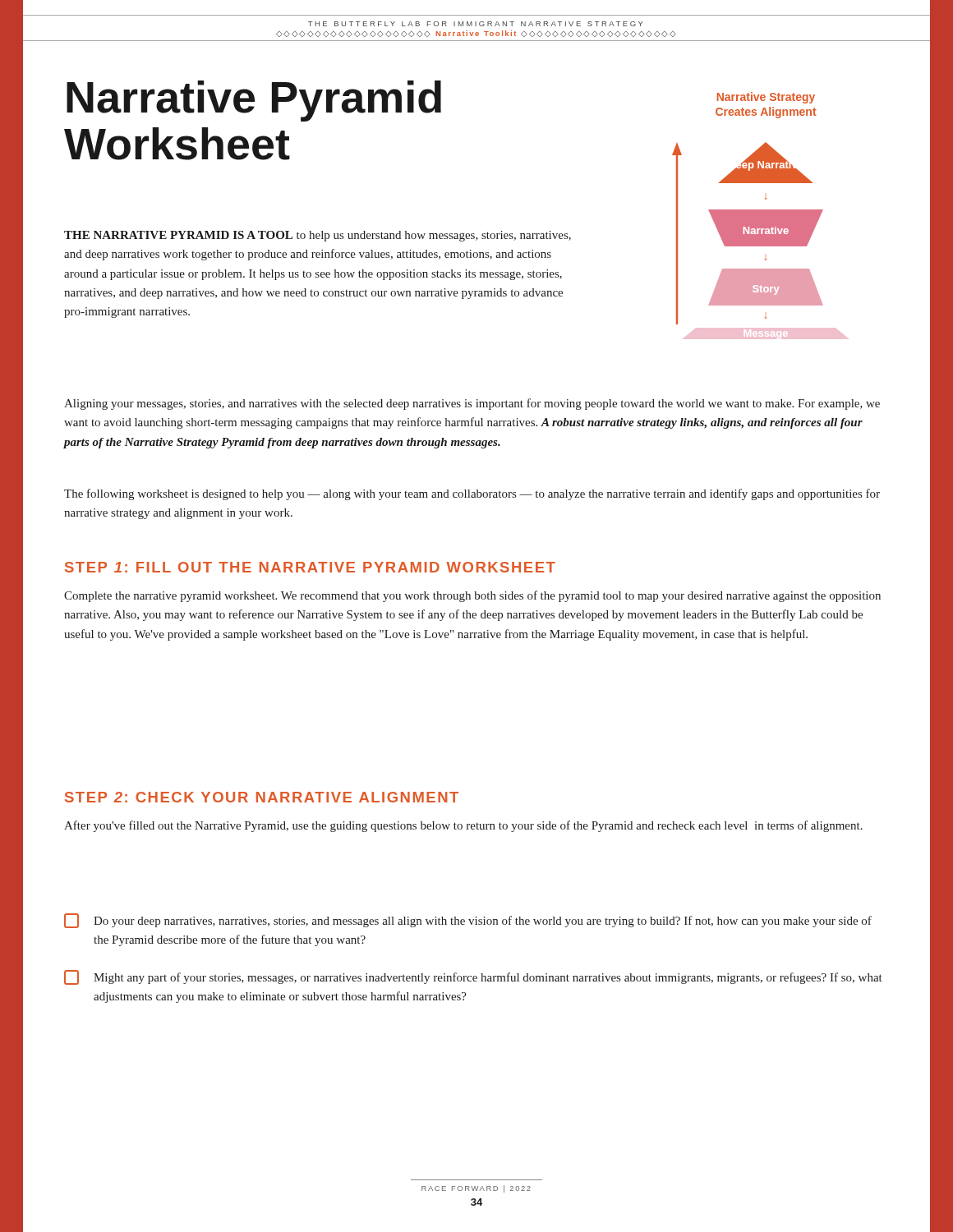Select a infographic
This screenshot has height=1232, width=953.
click(x=766, y=215)
